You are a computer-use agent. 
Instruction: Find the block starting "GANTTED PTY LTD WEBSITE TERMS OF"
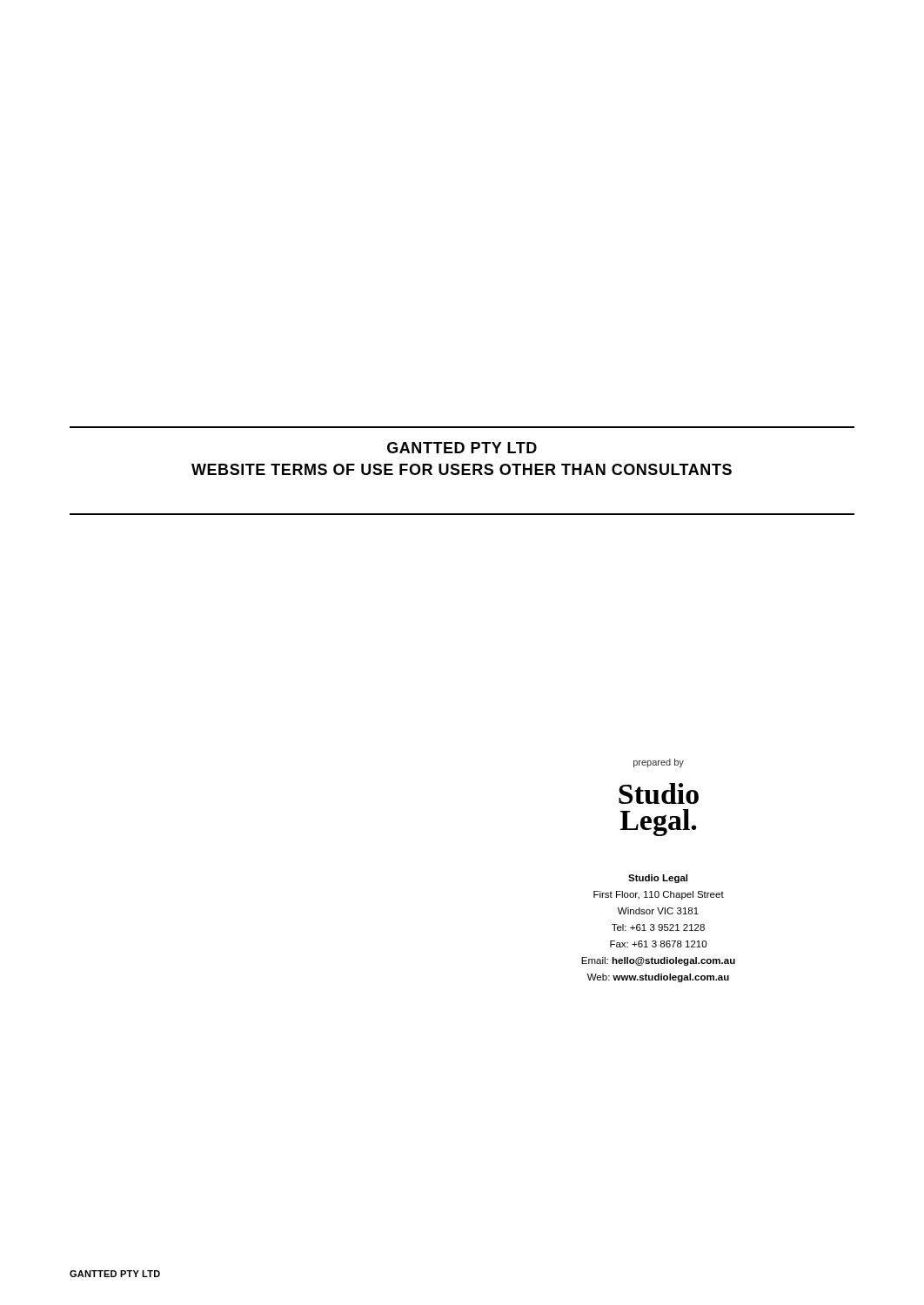(x=462, y=459)
